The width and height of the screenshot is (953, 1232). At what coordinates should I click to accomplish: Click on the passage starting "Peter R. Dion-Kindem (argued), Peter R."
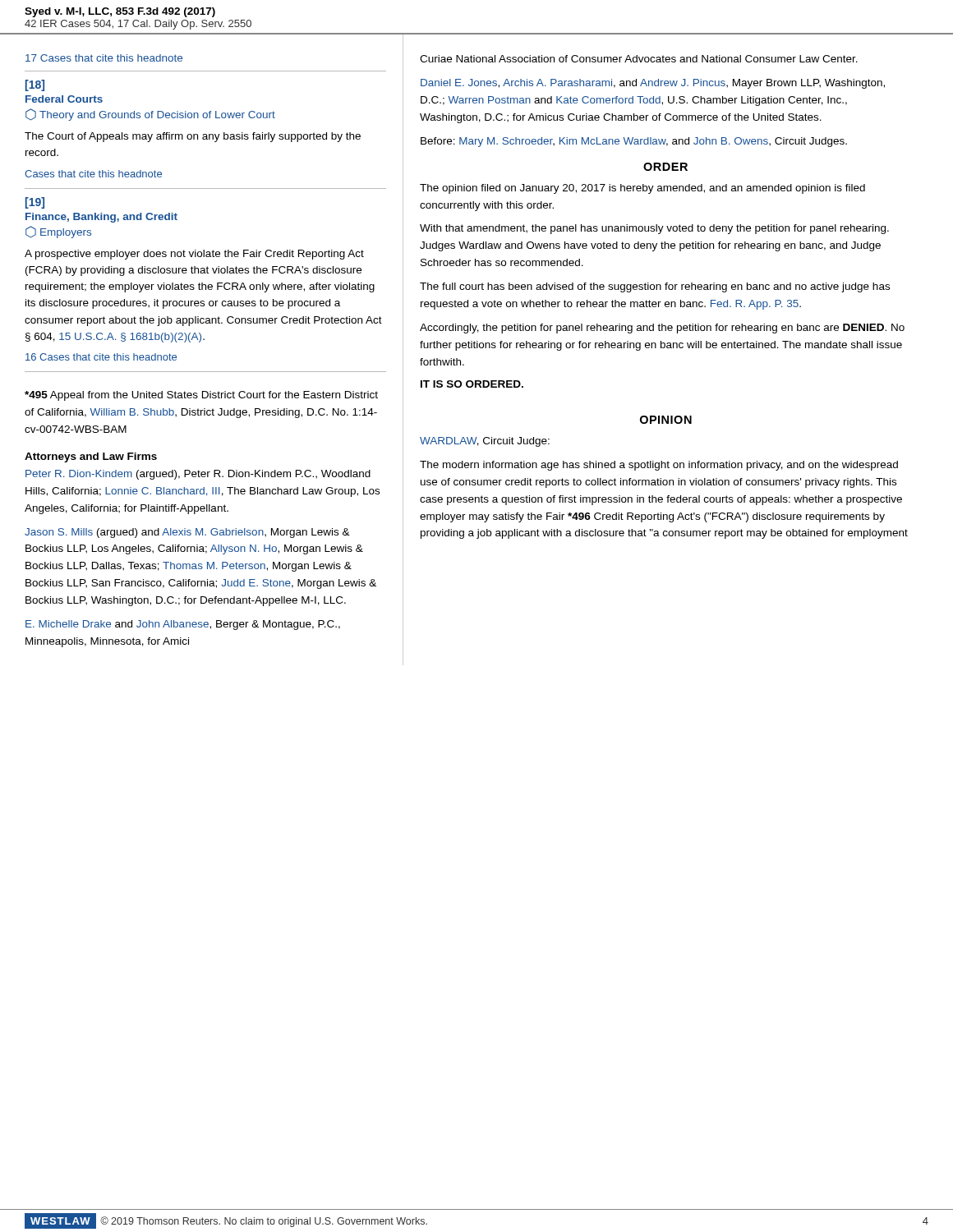click(202, 491)
